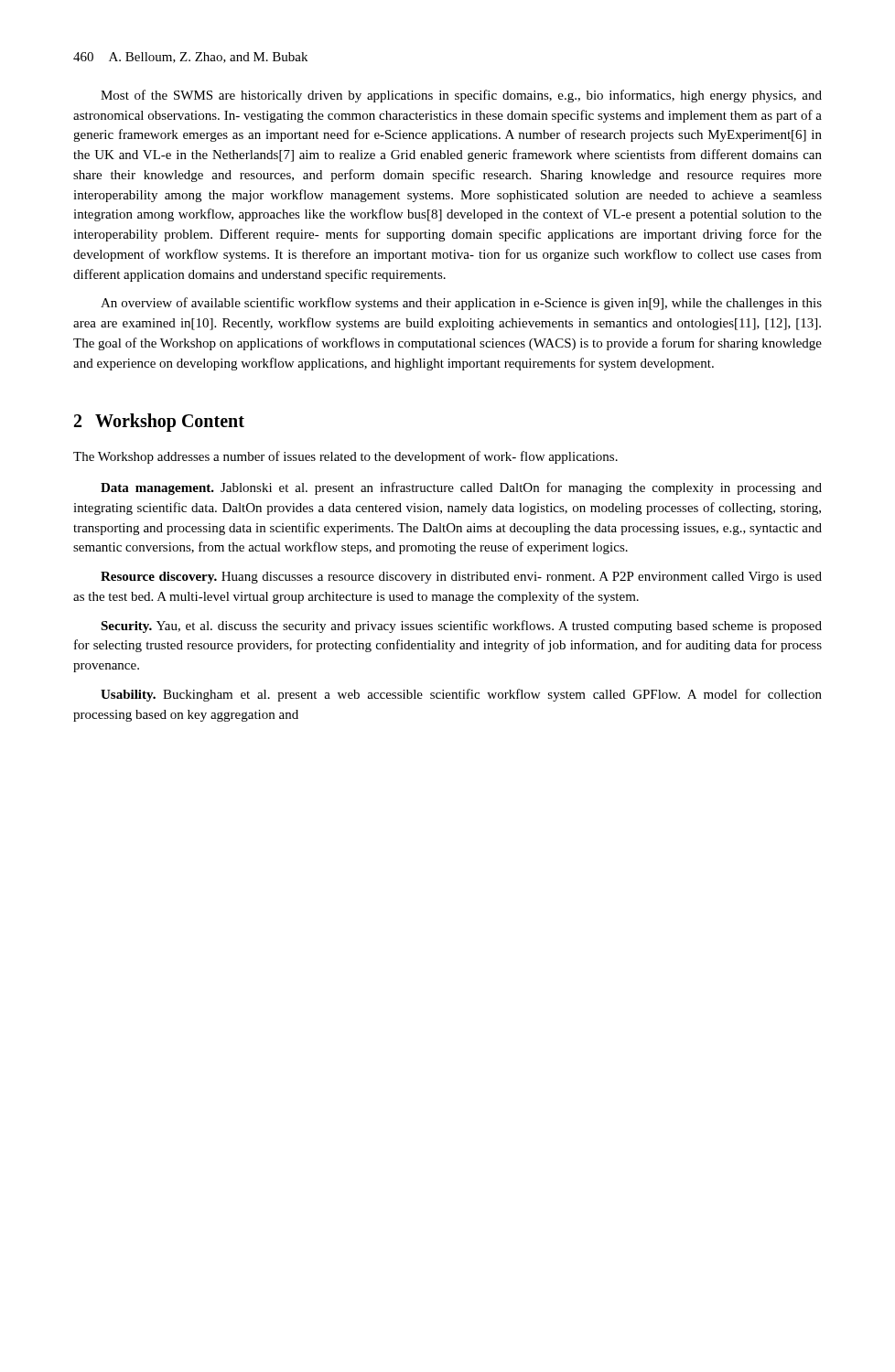Locate the text block that says "An overview of available scientific workflow systems"
This screenshot has height=1372, width=895.
pos(448,334)
